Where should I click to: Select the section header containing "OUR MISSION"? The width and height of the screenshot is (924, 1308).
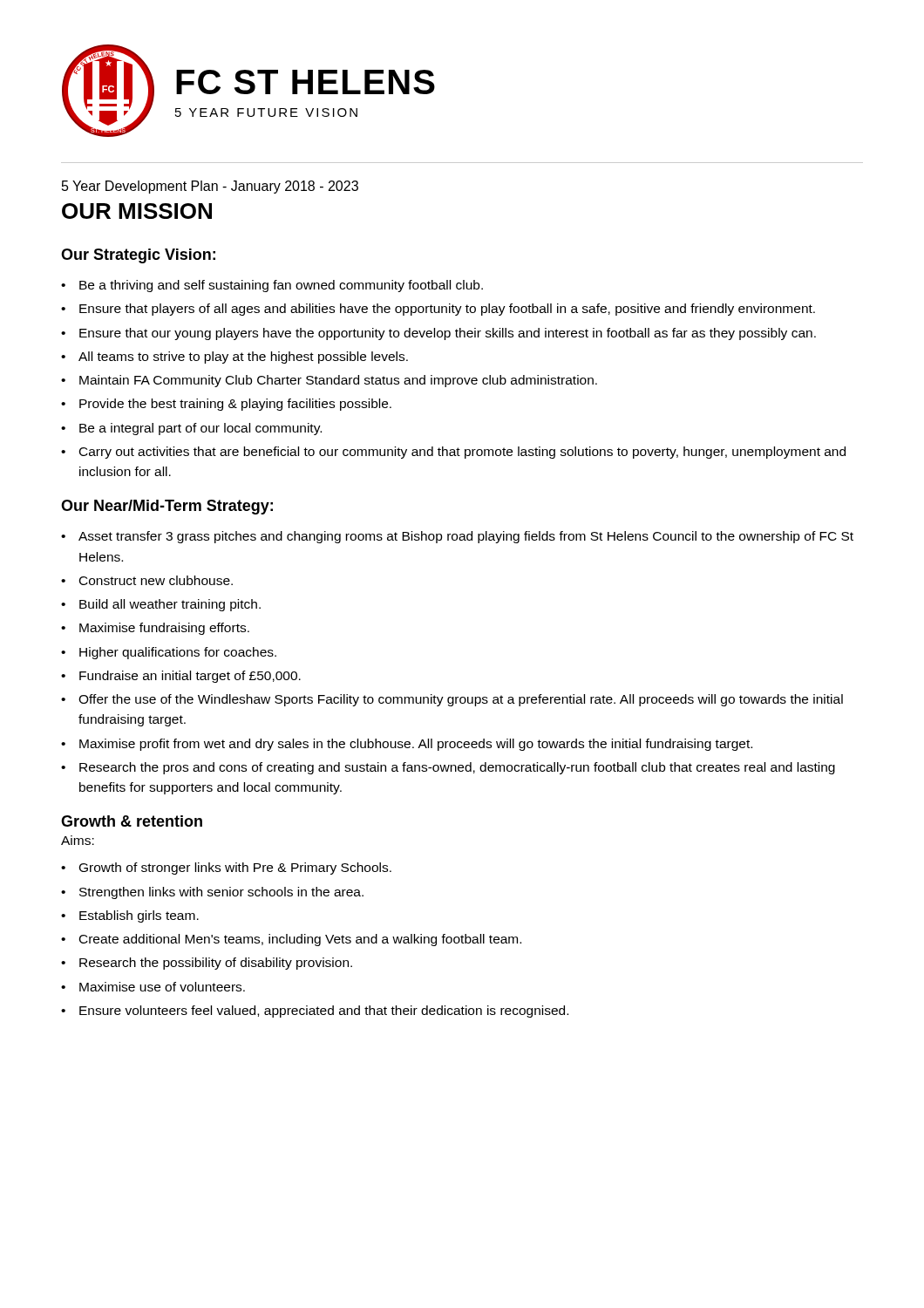pyautogui.click(x=137, y=211)
